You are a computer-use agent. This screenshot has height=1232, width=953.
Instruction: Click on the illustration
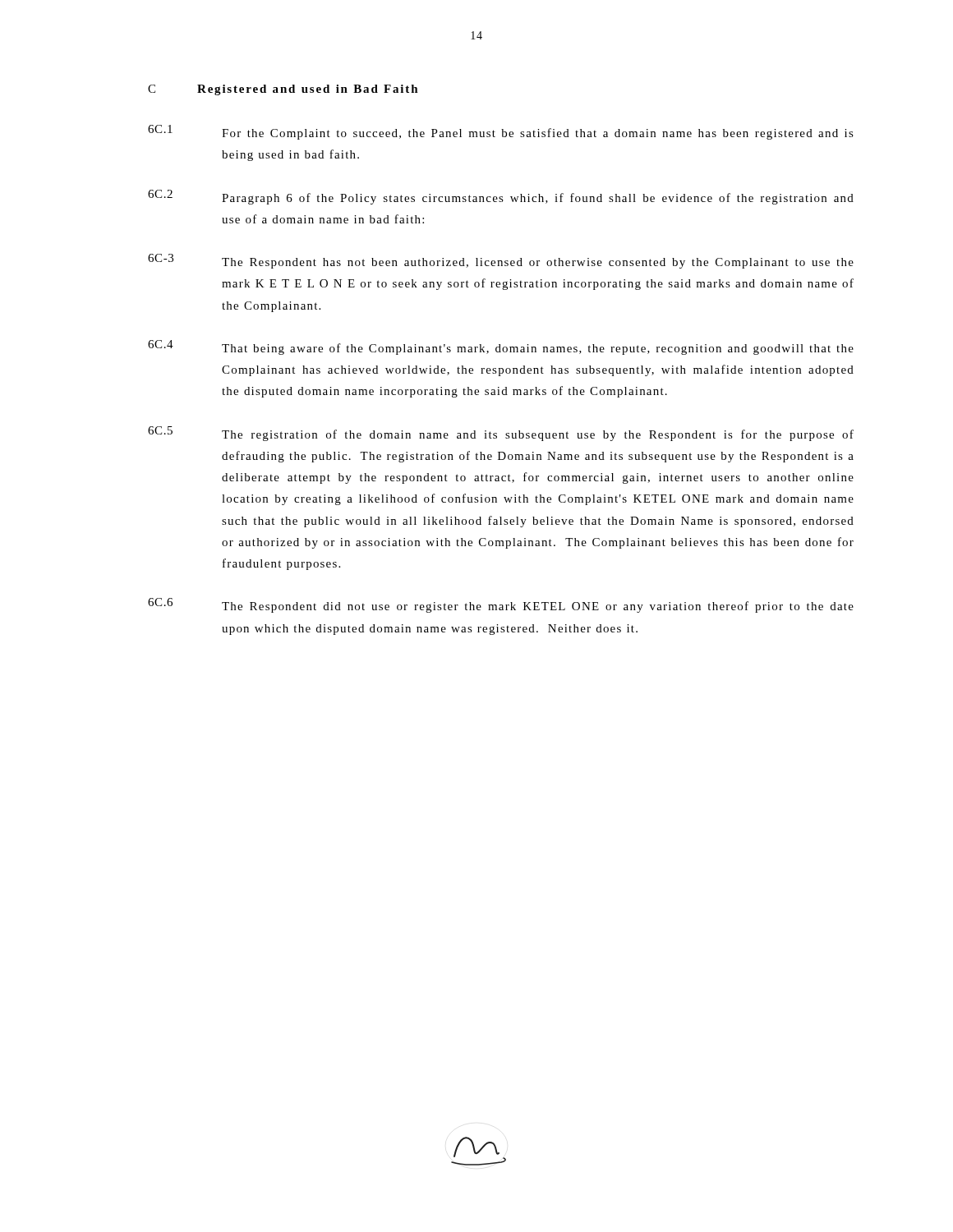point(476,1146)
